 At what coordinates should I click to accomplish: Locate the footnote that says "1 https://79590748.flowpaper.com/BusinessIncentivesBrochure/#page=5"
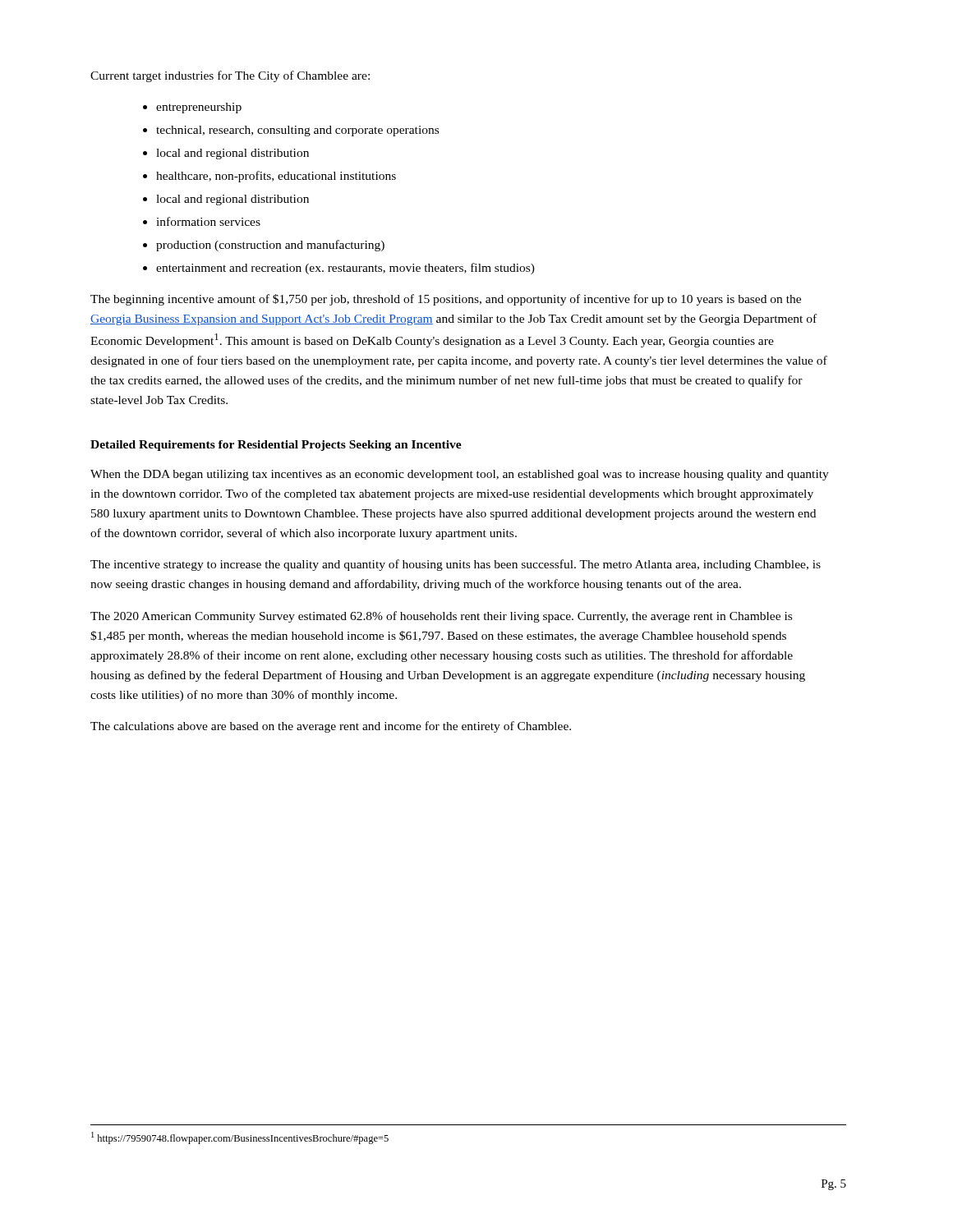(x=240, y=1138)
